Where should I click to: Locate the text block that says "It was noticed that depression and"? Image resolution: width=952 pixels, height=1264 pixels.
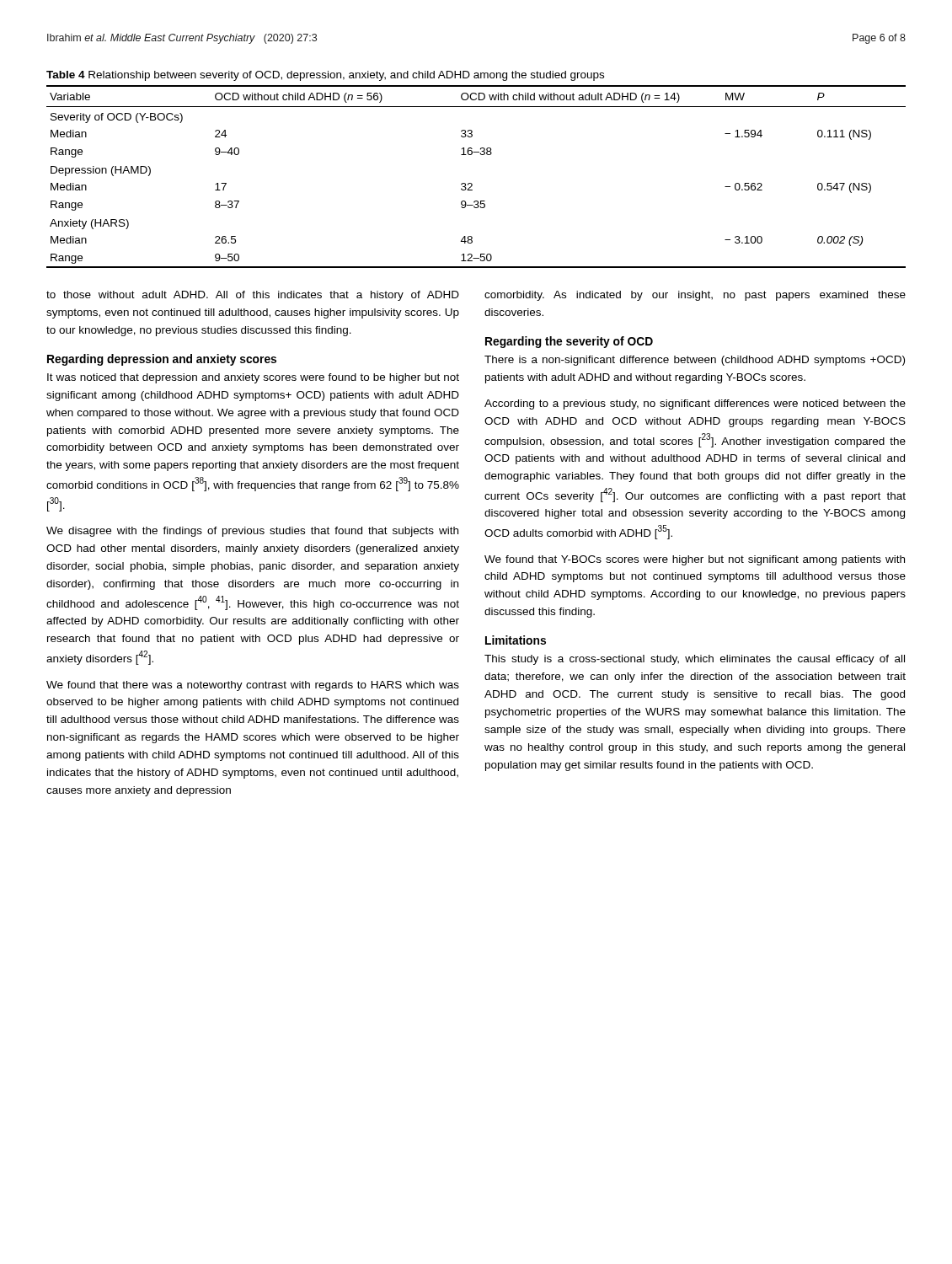coord(253,441)
